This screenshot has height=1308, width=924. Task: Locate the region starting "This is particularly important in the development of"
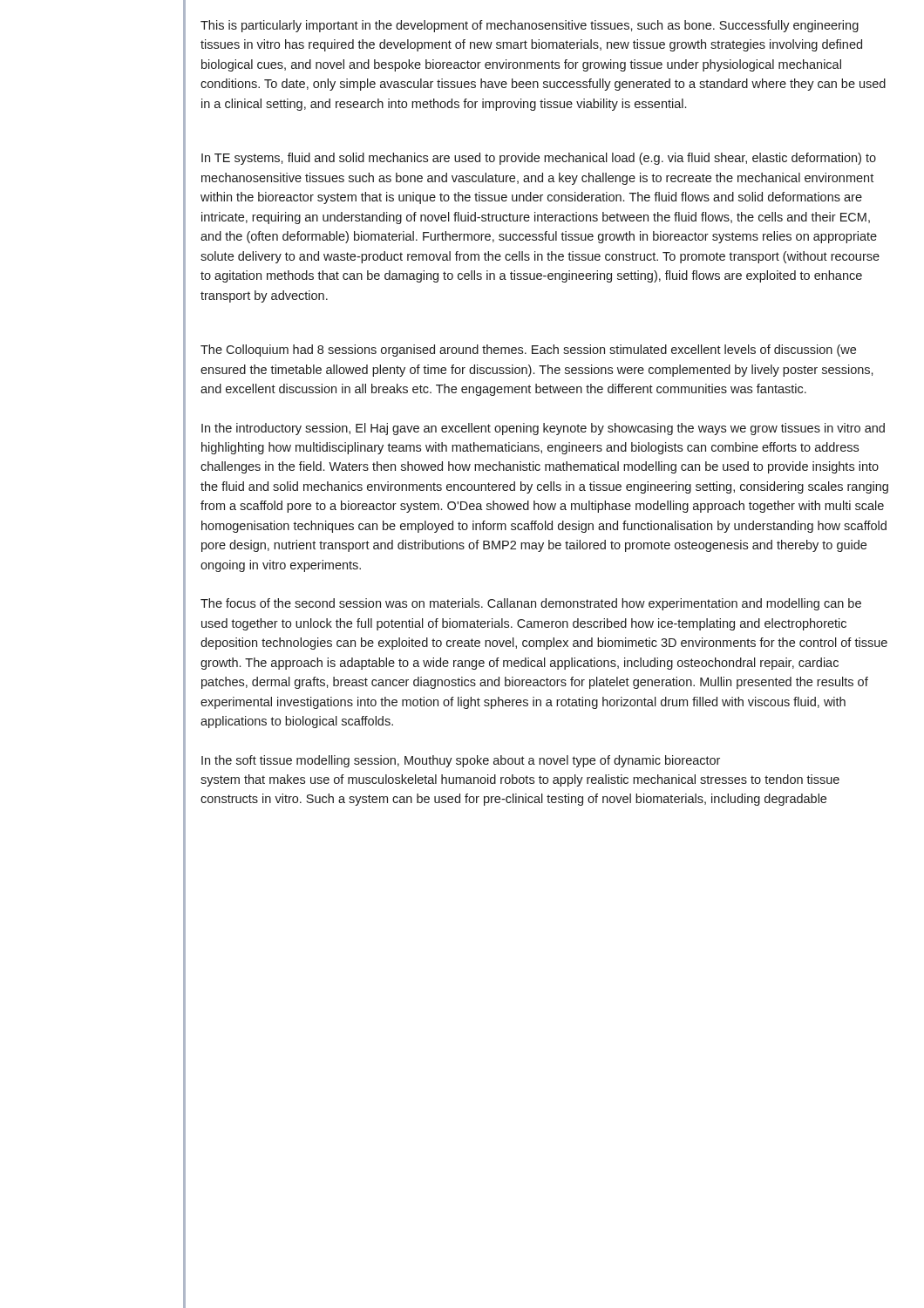(543, 64)
